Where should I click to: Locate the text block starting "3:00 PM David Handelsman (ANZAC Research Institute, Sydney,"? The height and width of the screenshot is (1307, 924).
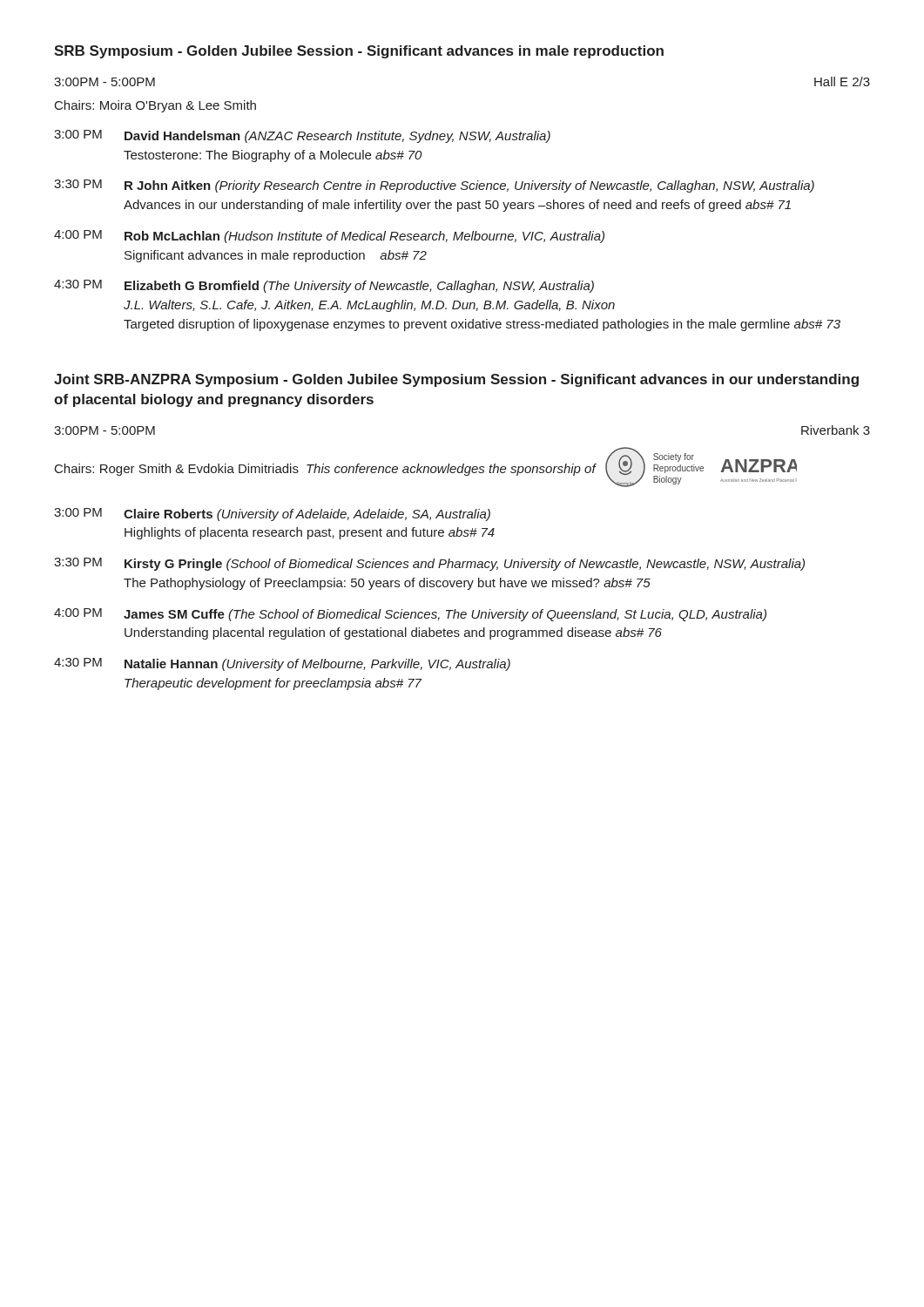302,145
